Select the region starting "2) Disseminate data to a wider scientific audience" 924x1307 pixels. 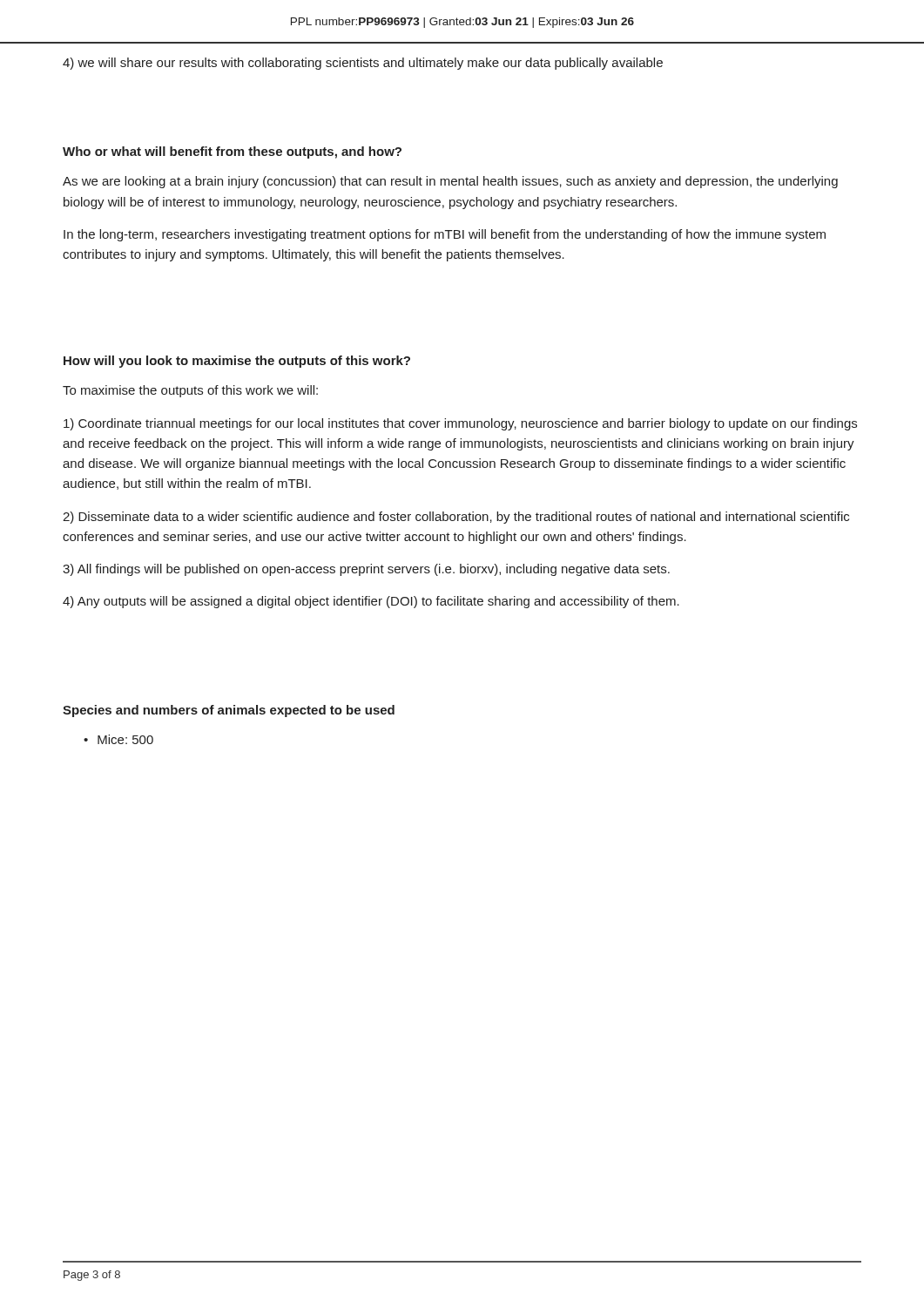[x=456, y=526]
